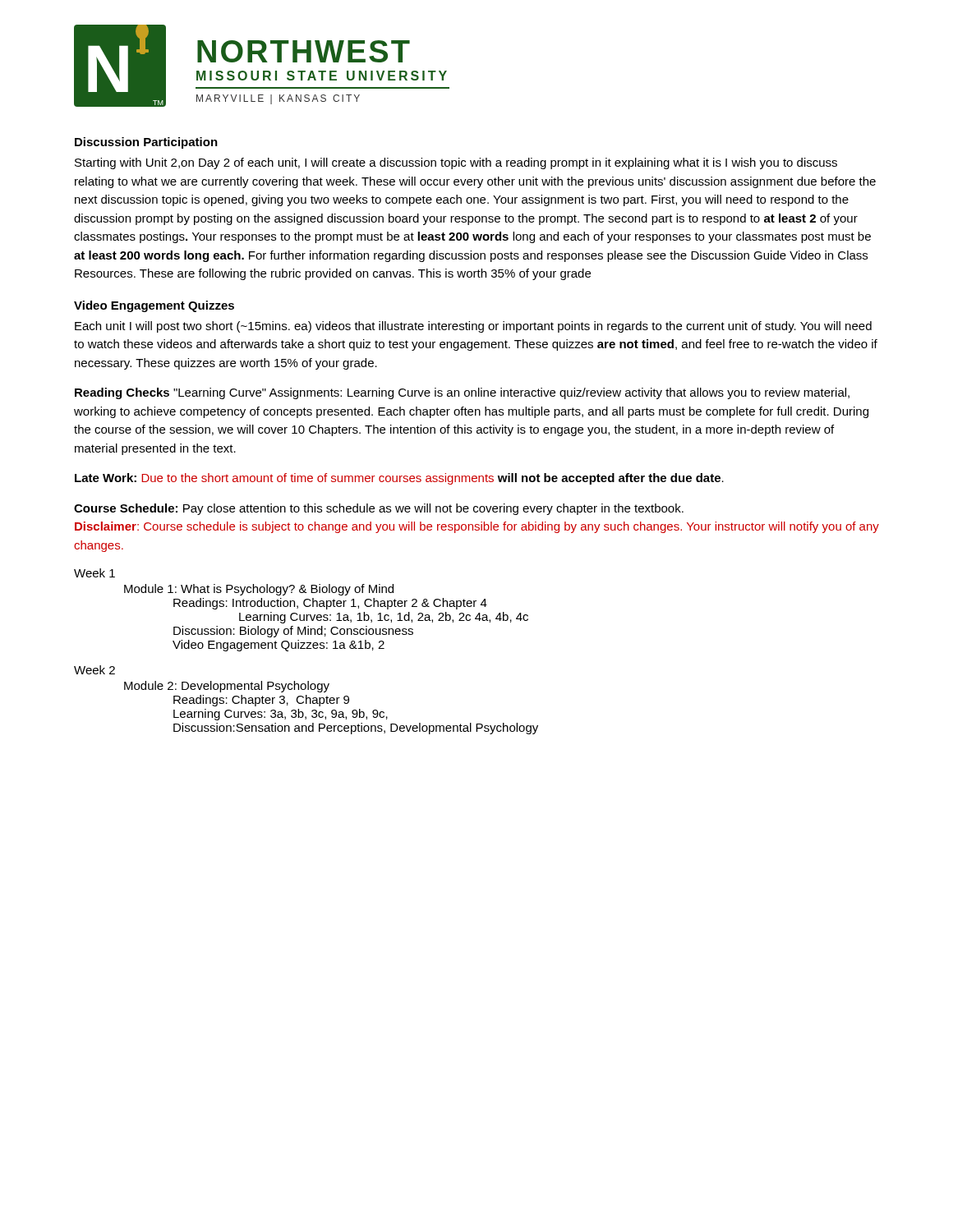Click on the block starting "Starting with Unit"
The width and height of the screenshot is (953, 1232).
[x=475, y=218]
